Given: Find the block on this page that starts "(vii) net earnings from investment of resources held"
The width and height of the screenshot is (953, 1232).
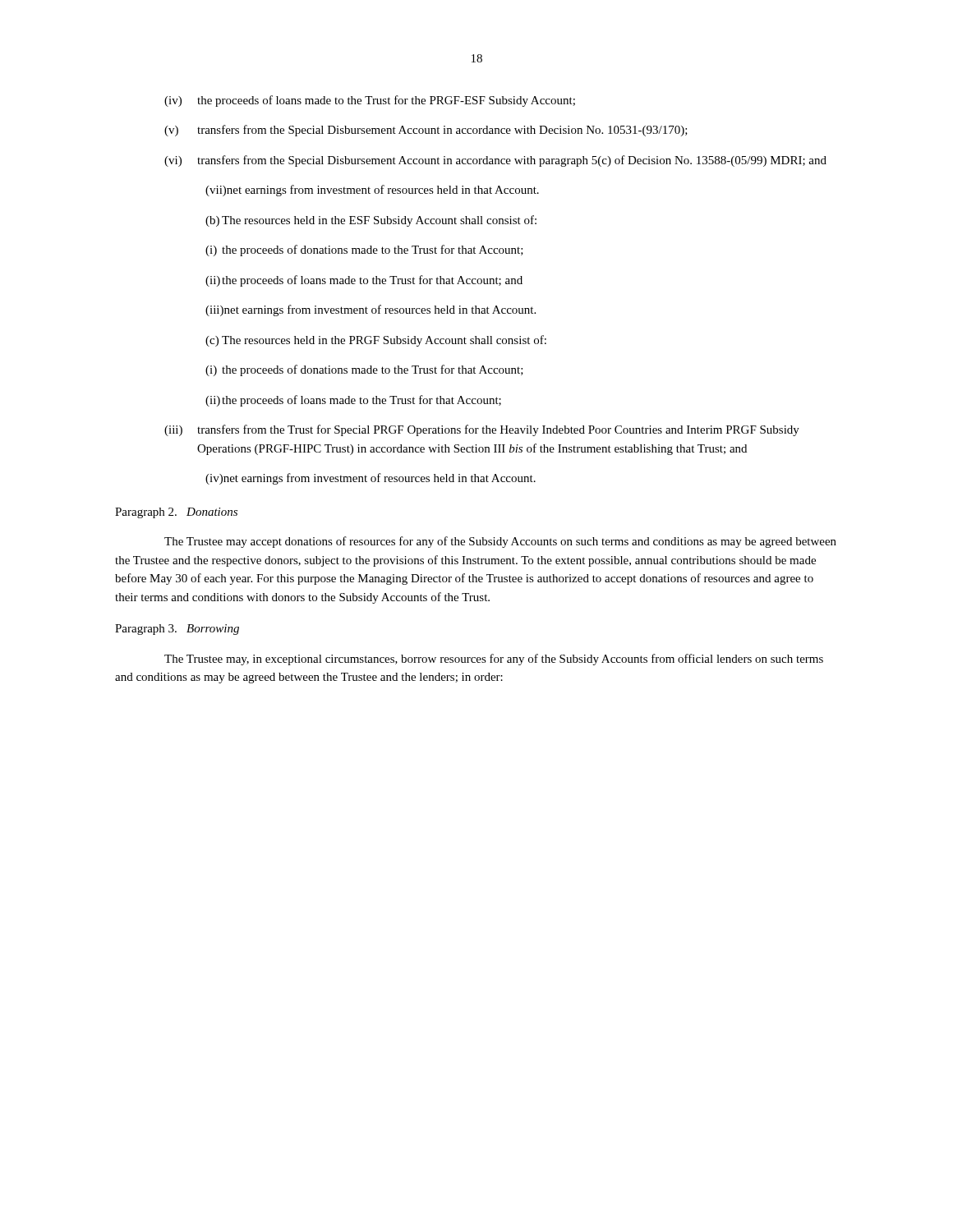Looking at the screenshot, I should click(327, 190).
